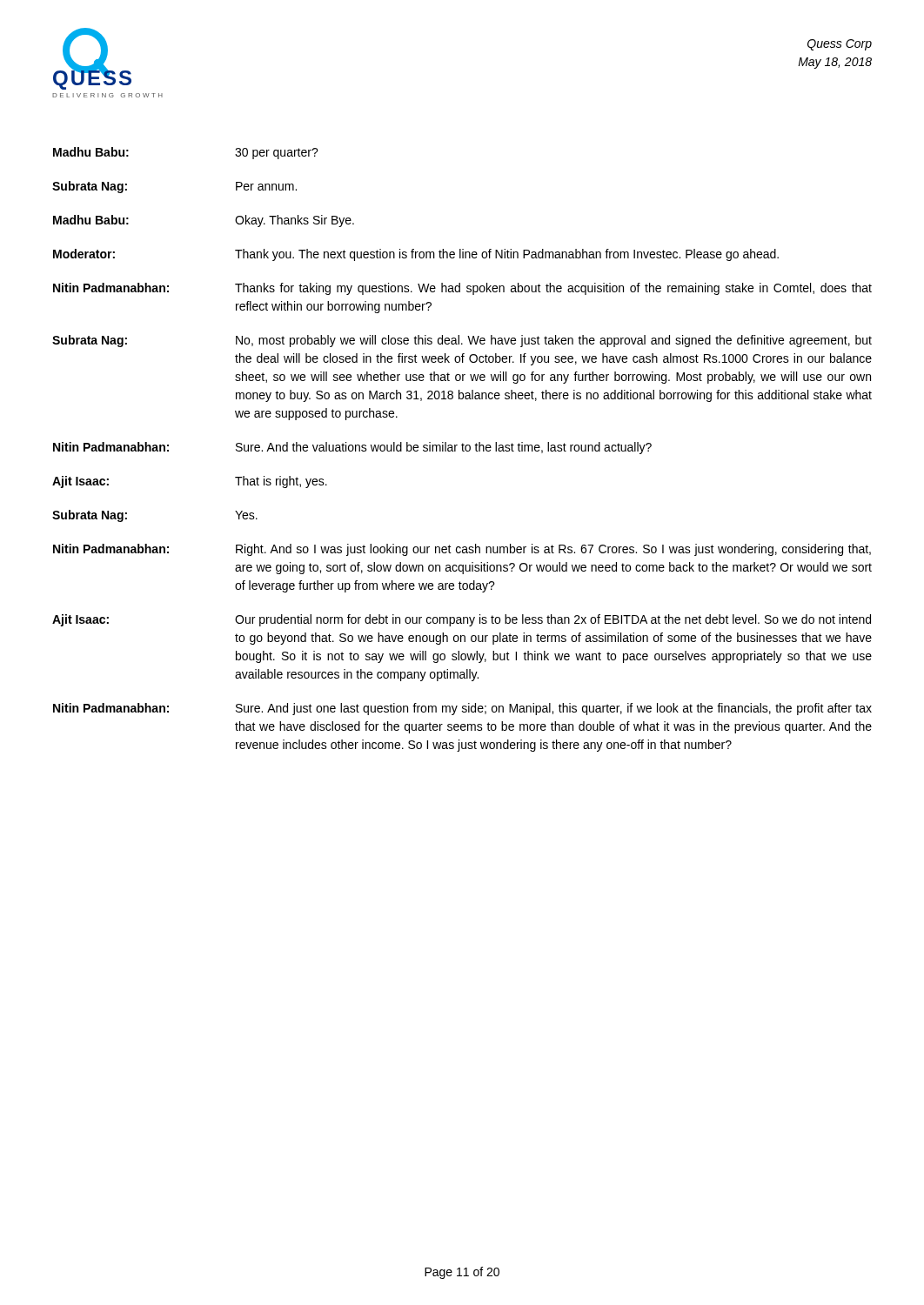Click the passage that begins "Nitin Padmanabhan: Sure. And just"

(x=462, y=727)
